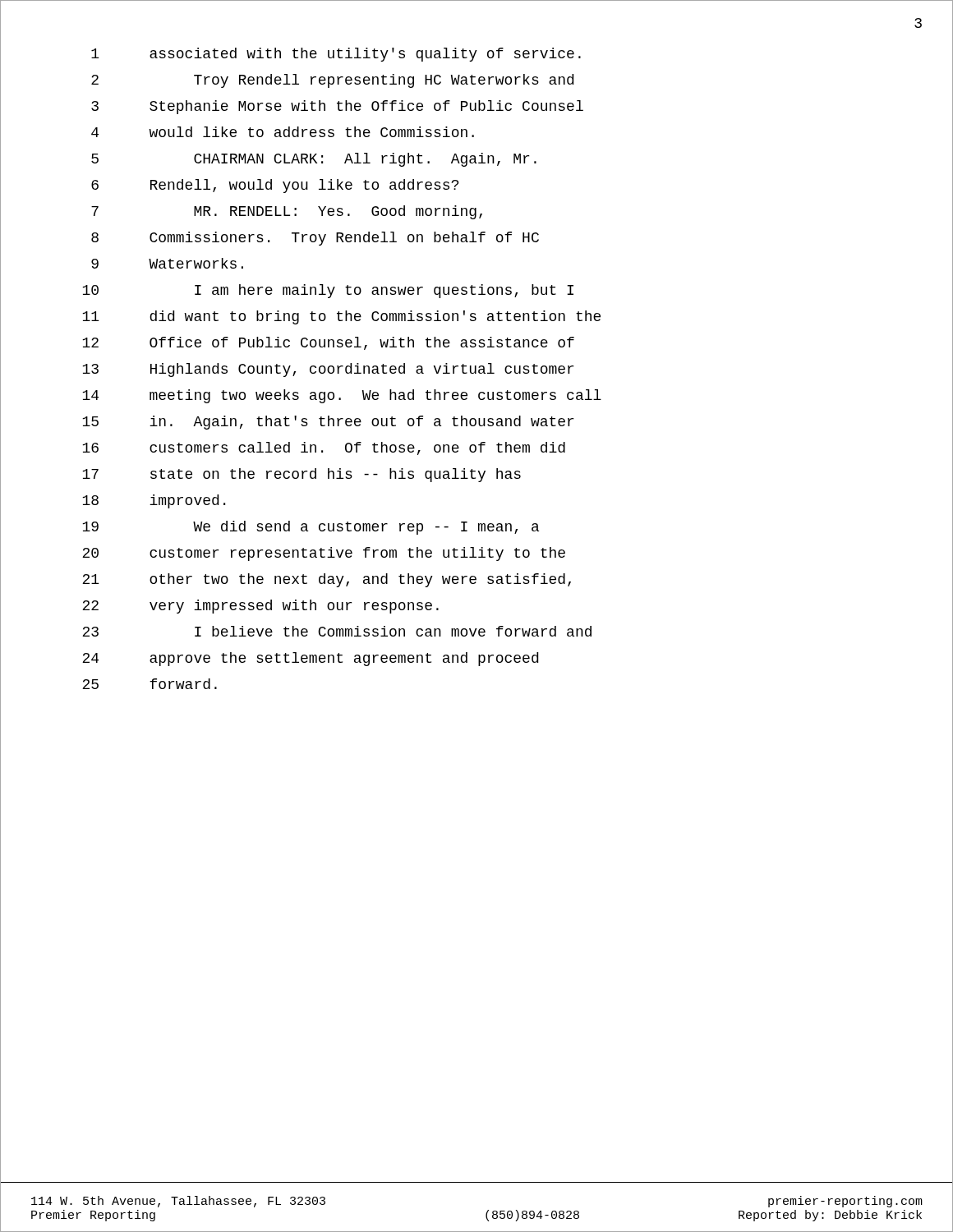Screen dimensions: 1232x953
Task: Select the list item that says "23 I believe the Commission can move forward"
Action: tap(476, 633)
